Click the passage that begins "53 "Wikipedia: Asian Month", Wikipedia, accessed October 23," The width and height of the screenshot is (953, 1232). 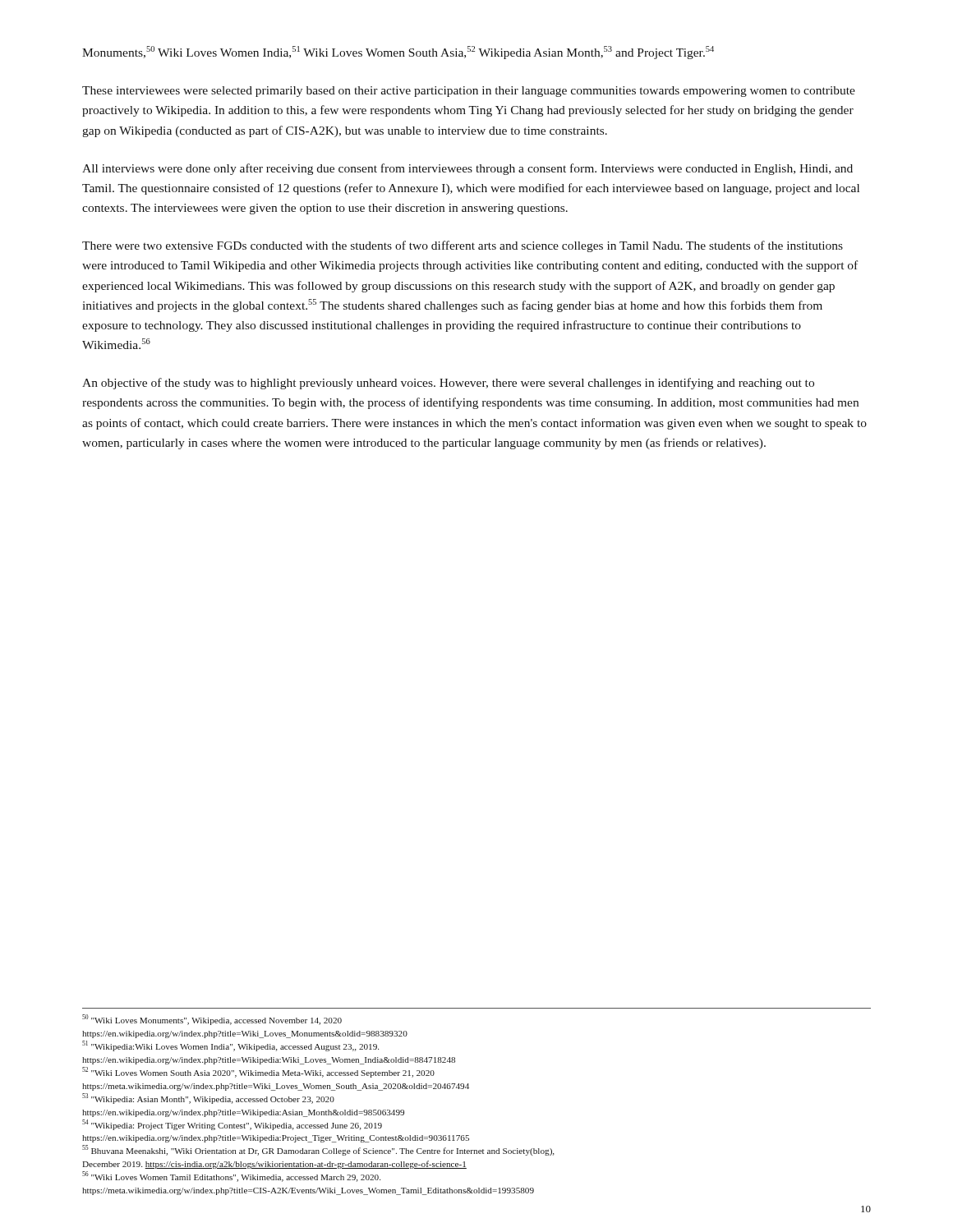pyautogui.click(x=208, y=1098)
